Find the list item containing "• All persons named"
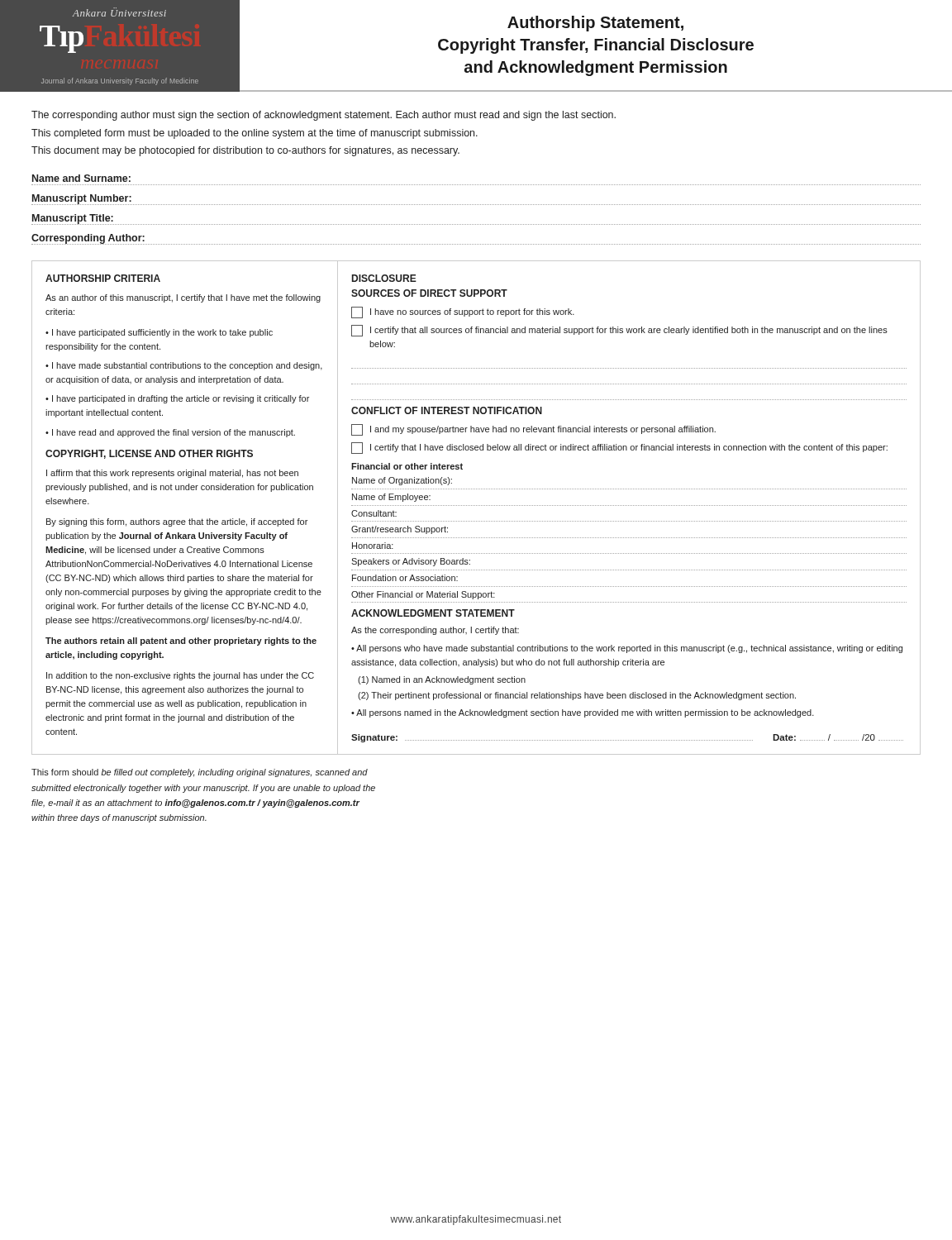Viewport: 952px width, 1240px height. (x=583, y=713)
